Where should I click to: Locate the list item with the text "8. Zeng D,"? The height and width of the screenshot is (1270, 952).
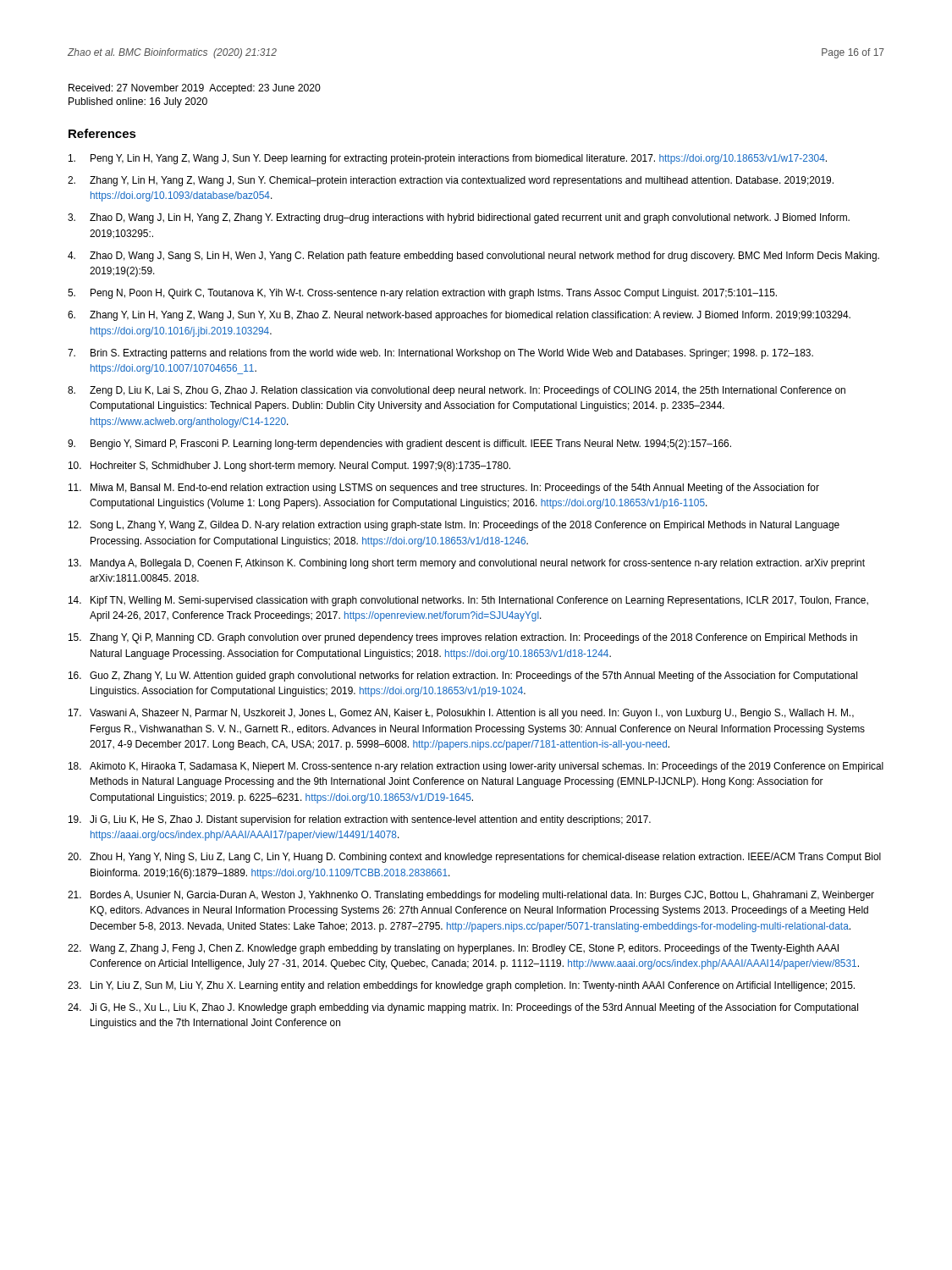click(476, 406)
